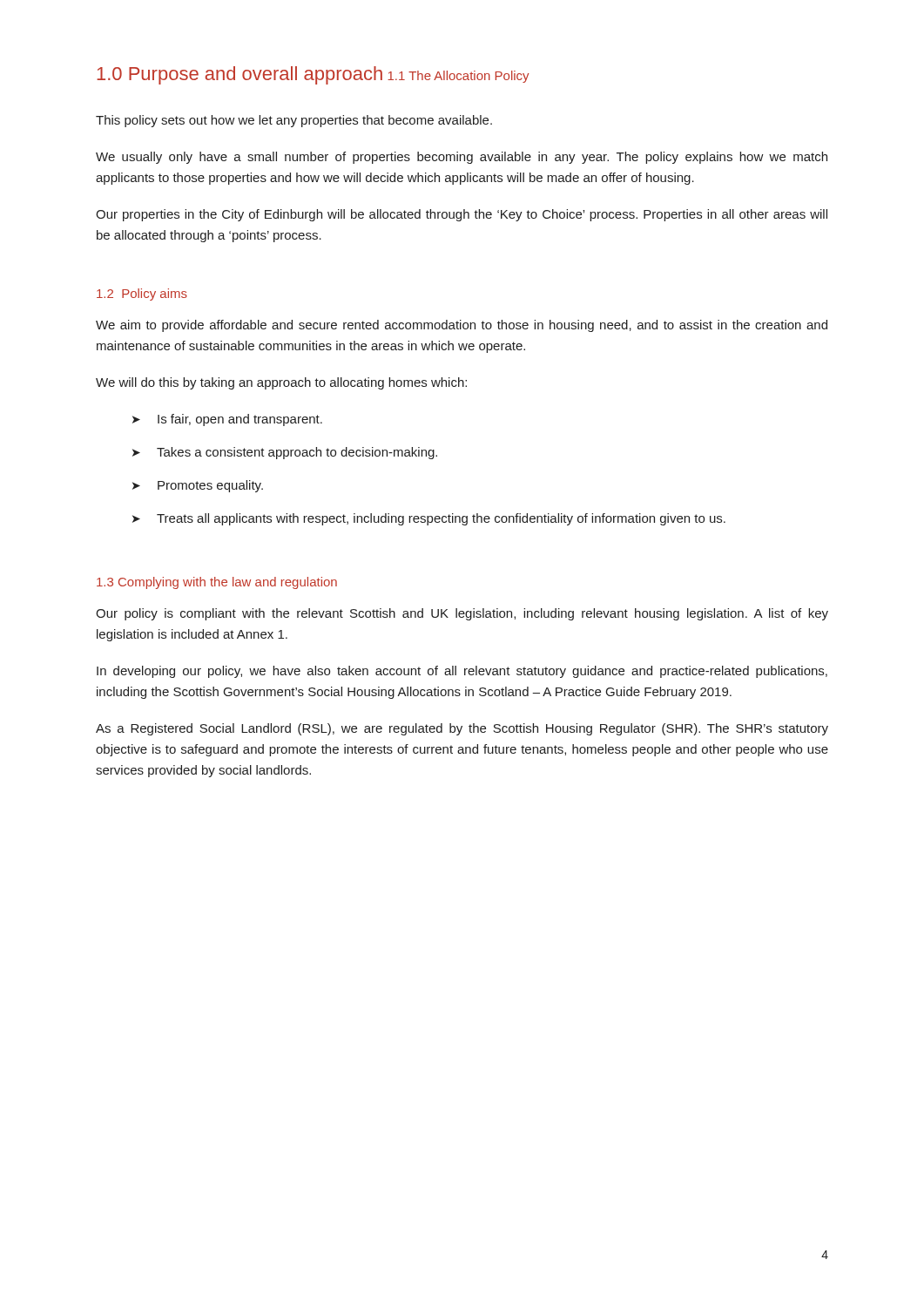Locate the text "1.0 Purpose and overall approach"

pyautogui.click(x=240, y=74)
